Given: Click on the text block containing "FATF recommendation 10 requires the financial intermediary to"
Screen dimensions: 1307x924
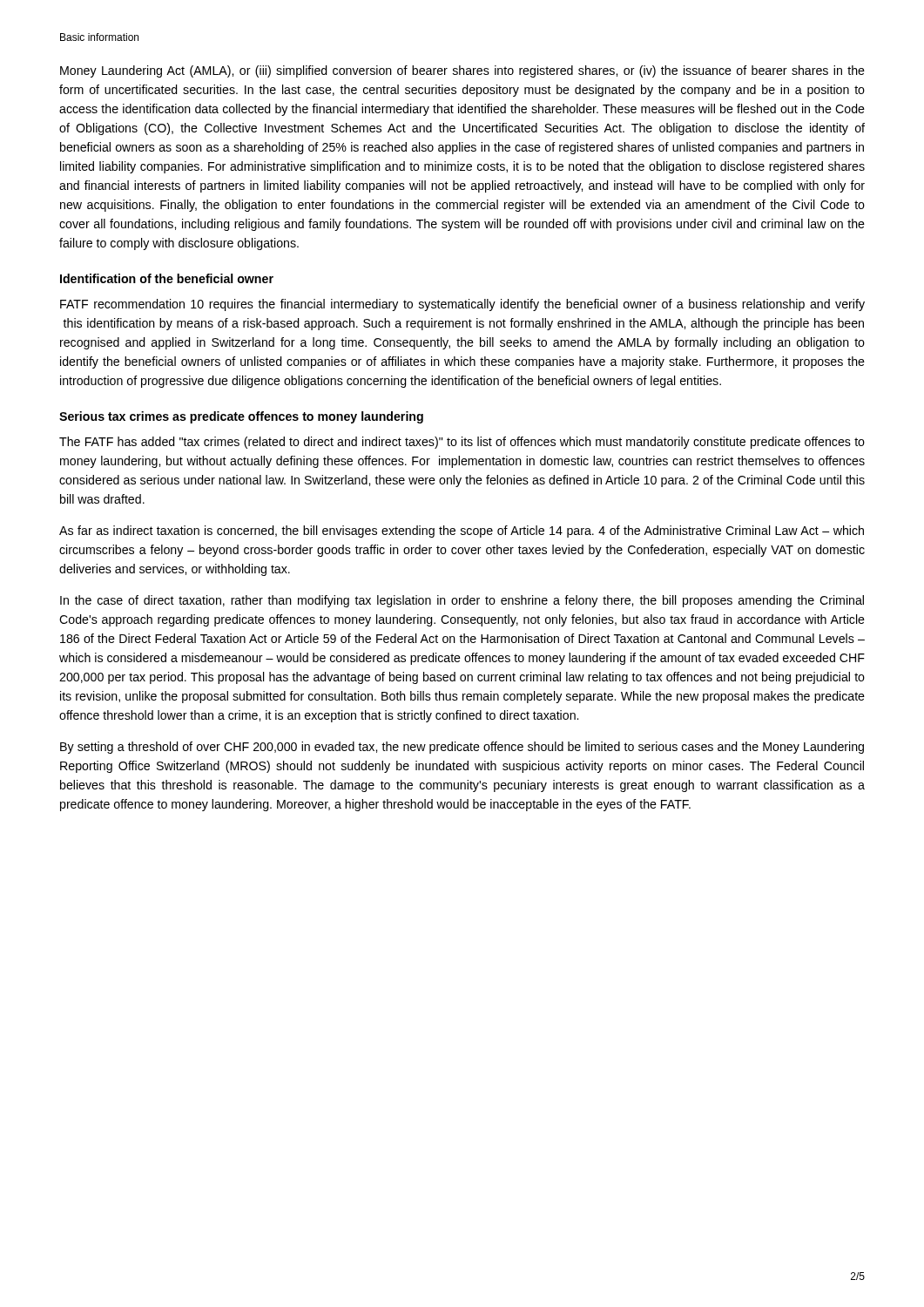Looking at the screenshot, I should [x=462, y=342].
